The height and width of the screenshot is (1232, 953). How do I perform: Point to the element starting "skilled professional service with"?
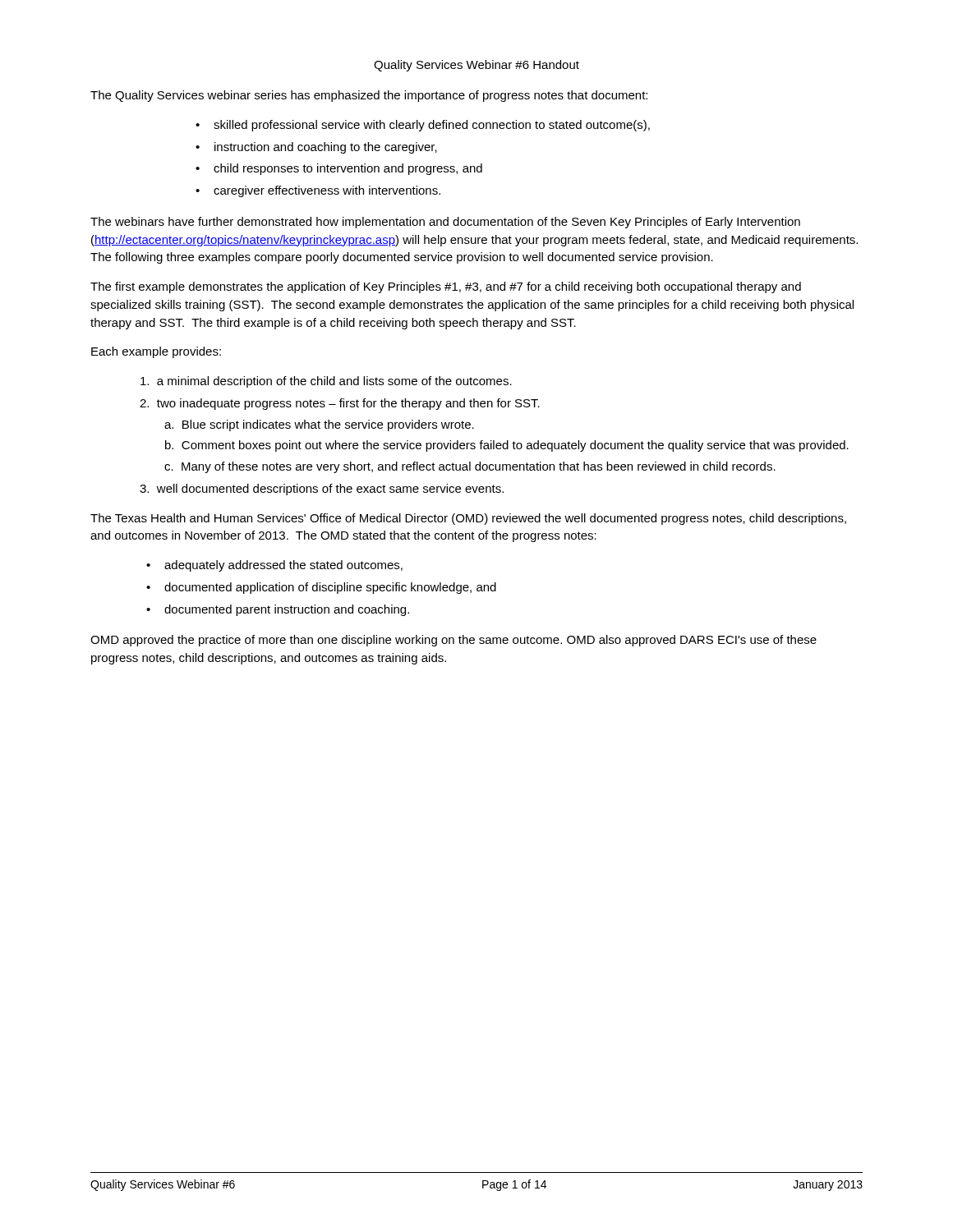pos(432,124)
